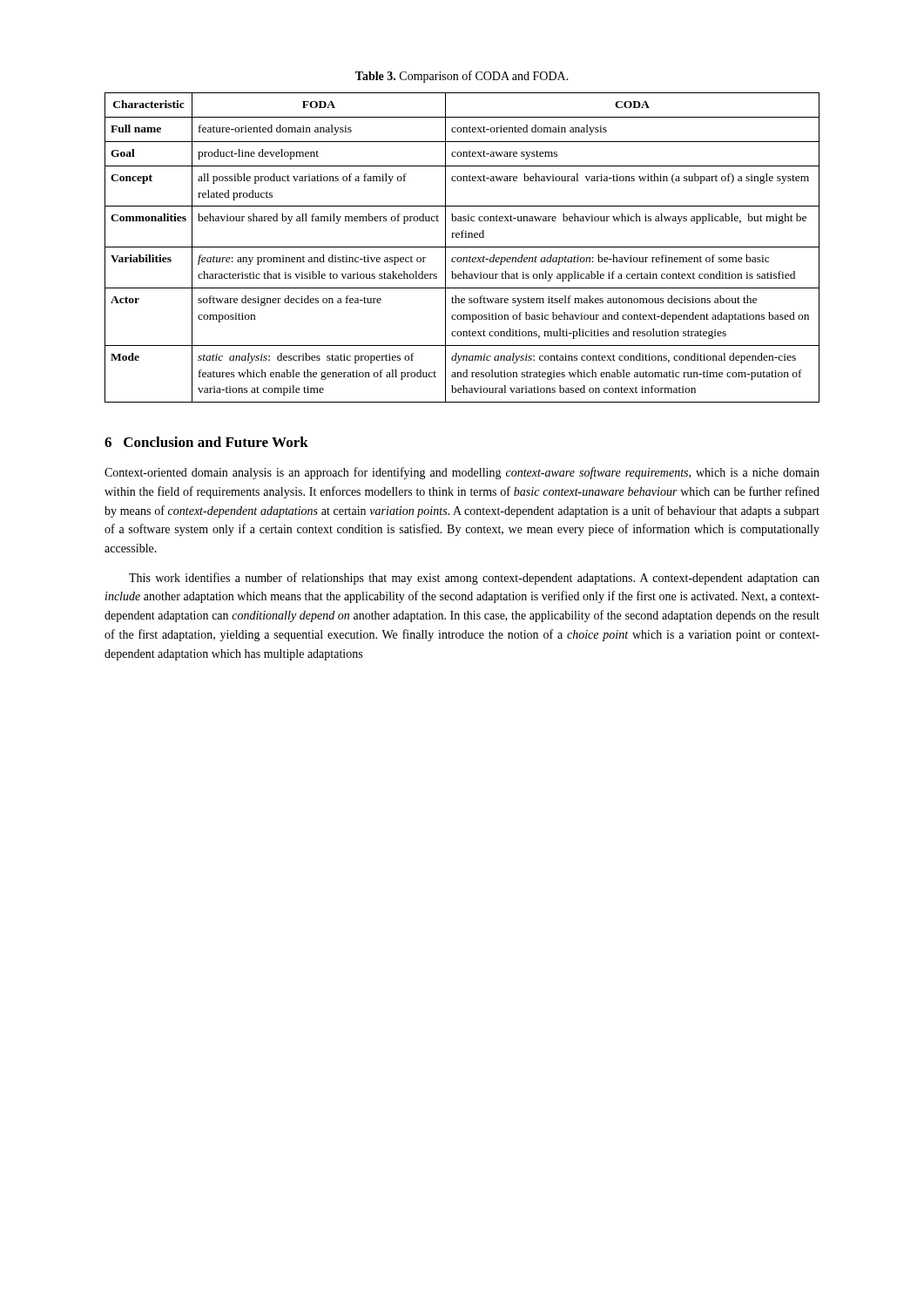Find the section header containing "6 Conclusion and Future Work"

(206, 442)
